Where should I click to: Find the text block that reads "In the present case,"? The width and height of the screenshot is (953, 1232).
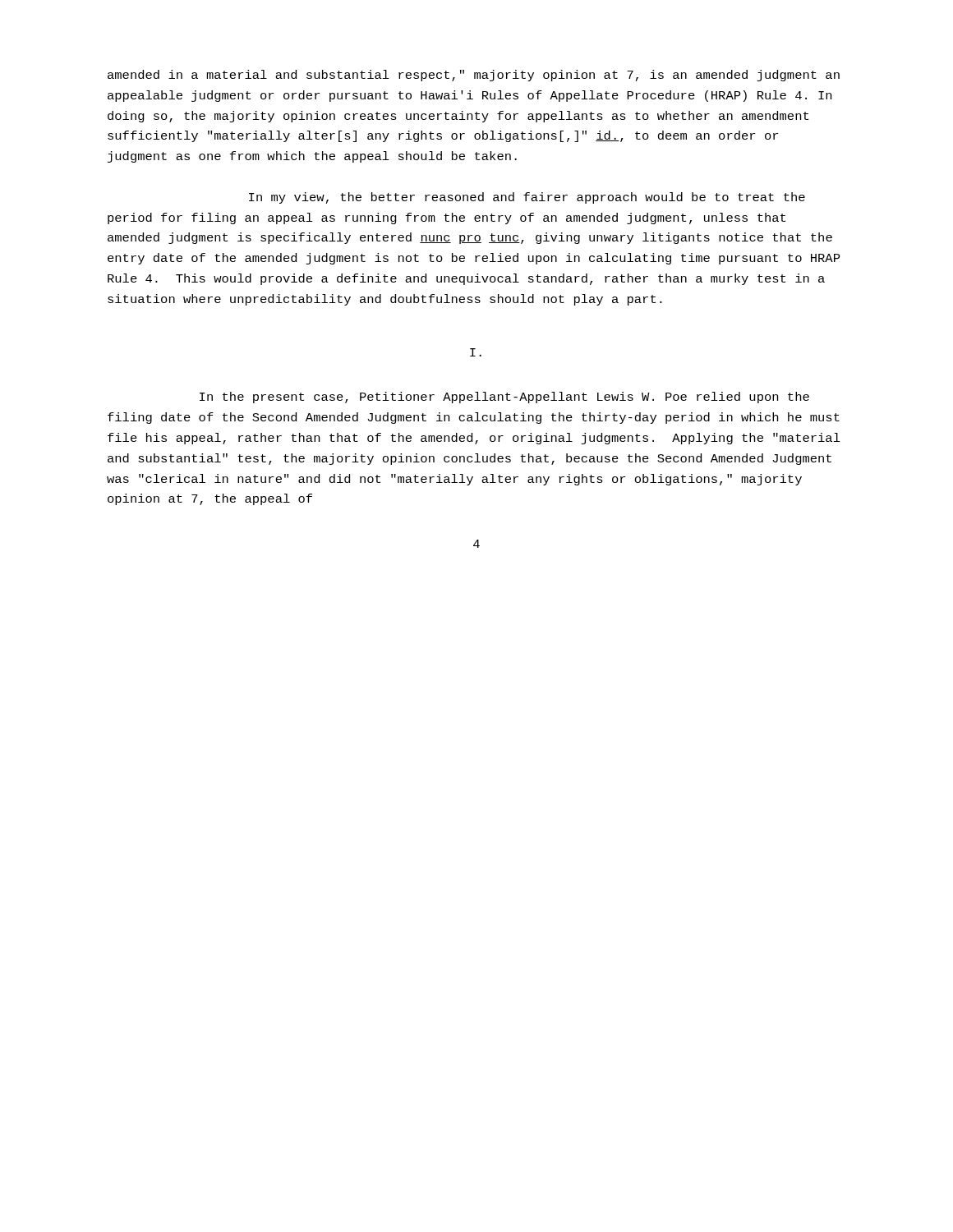[474, 449]
